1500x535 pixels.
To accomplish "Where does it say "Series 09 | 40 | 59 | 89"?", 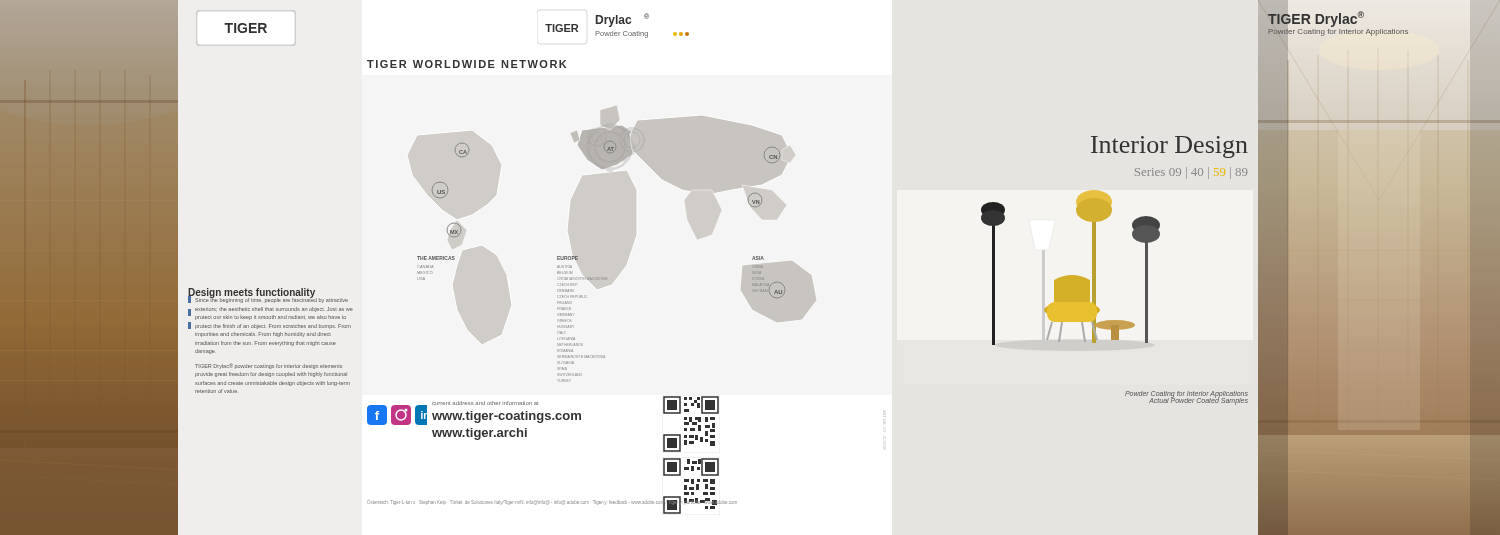I will (x=1191, y=171).
